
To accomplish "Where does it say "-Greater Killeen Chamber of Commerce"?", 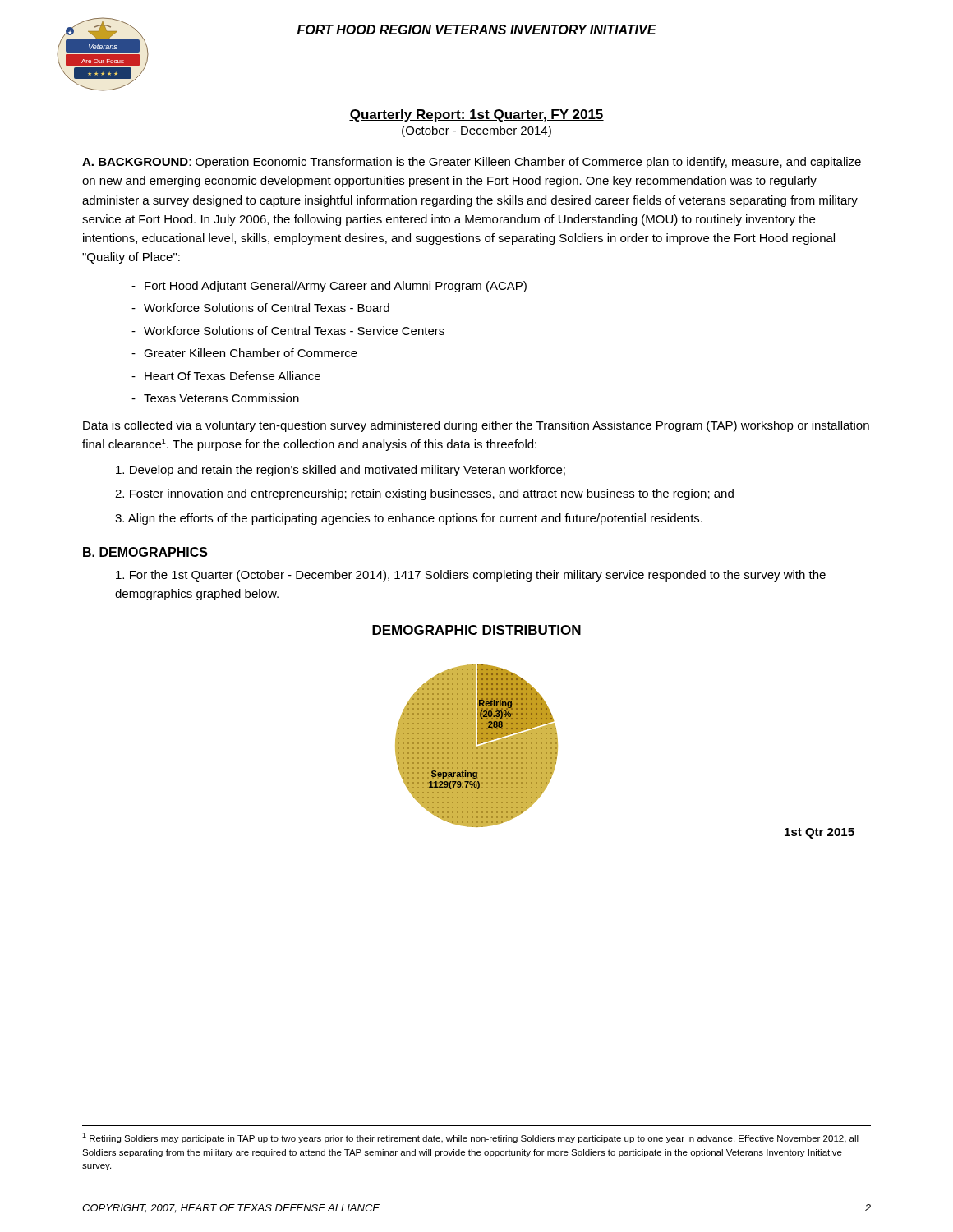I will click(x=244, y=353).
